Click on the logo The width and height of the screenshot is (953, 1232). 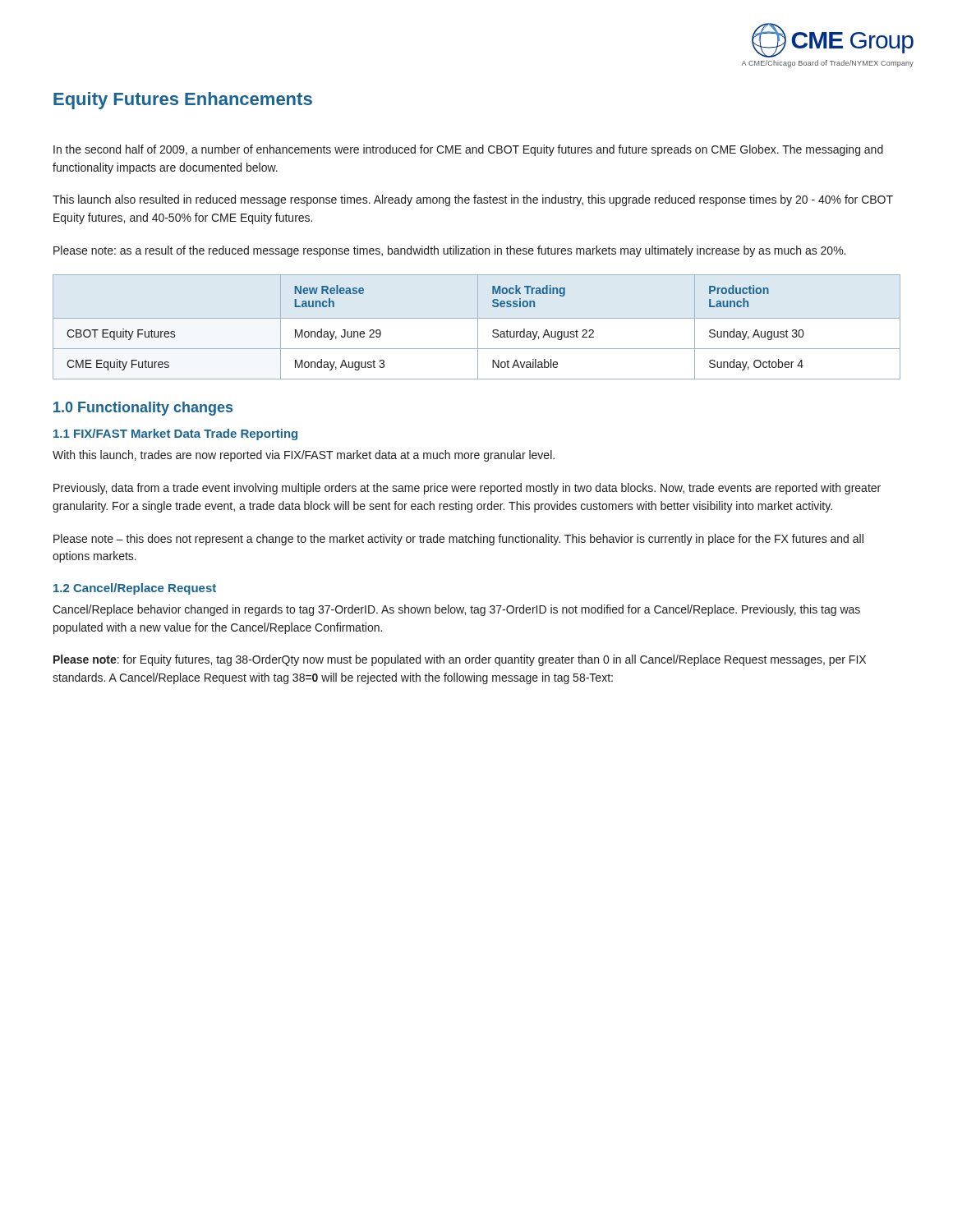coord(827,45)
